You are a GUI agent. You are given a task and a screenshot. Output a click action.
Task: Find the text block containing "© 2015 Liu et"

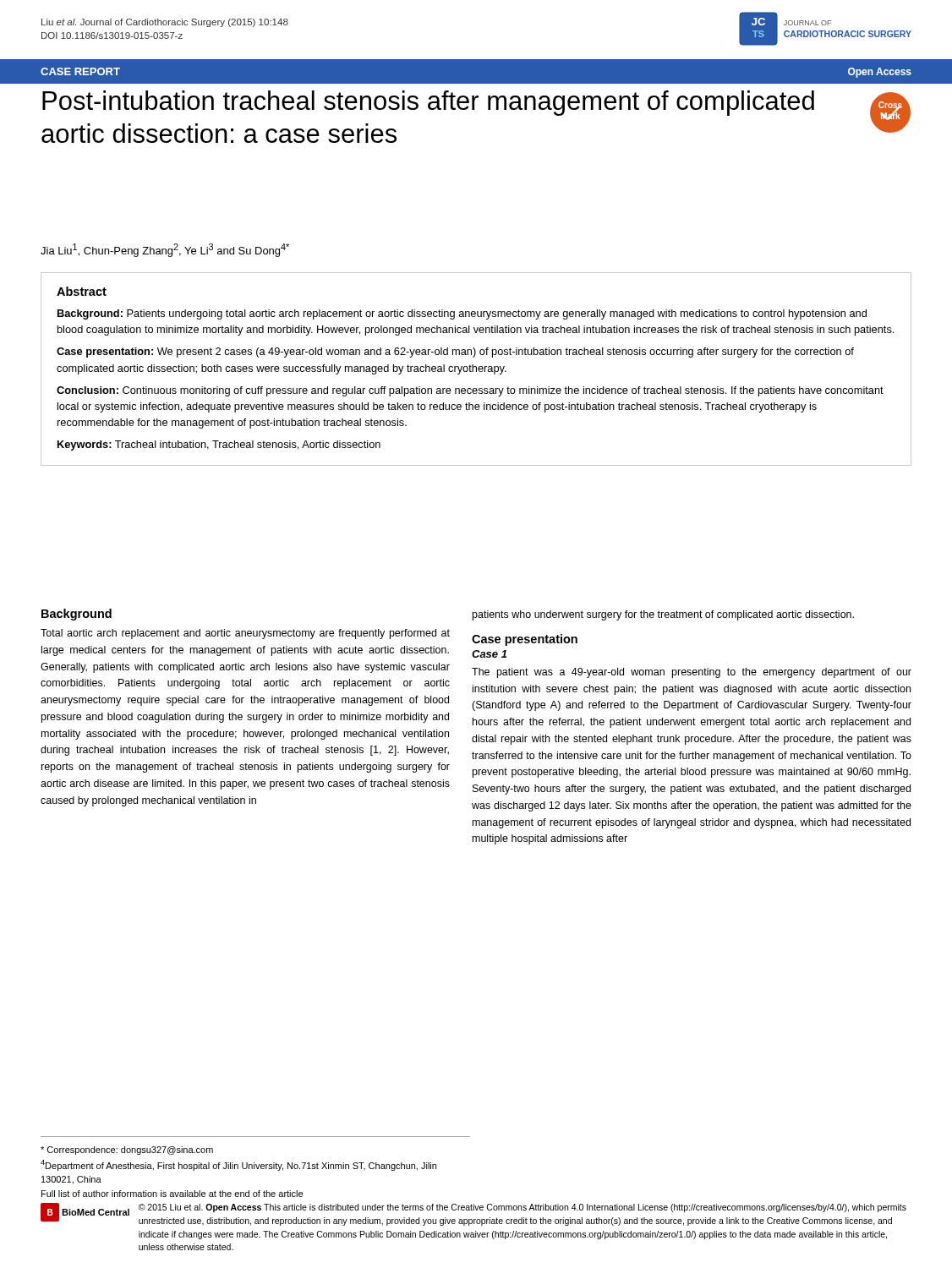pyautogui.click(x=522, y=1227)
